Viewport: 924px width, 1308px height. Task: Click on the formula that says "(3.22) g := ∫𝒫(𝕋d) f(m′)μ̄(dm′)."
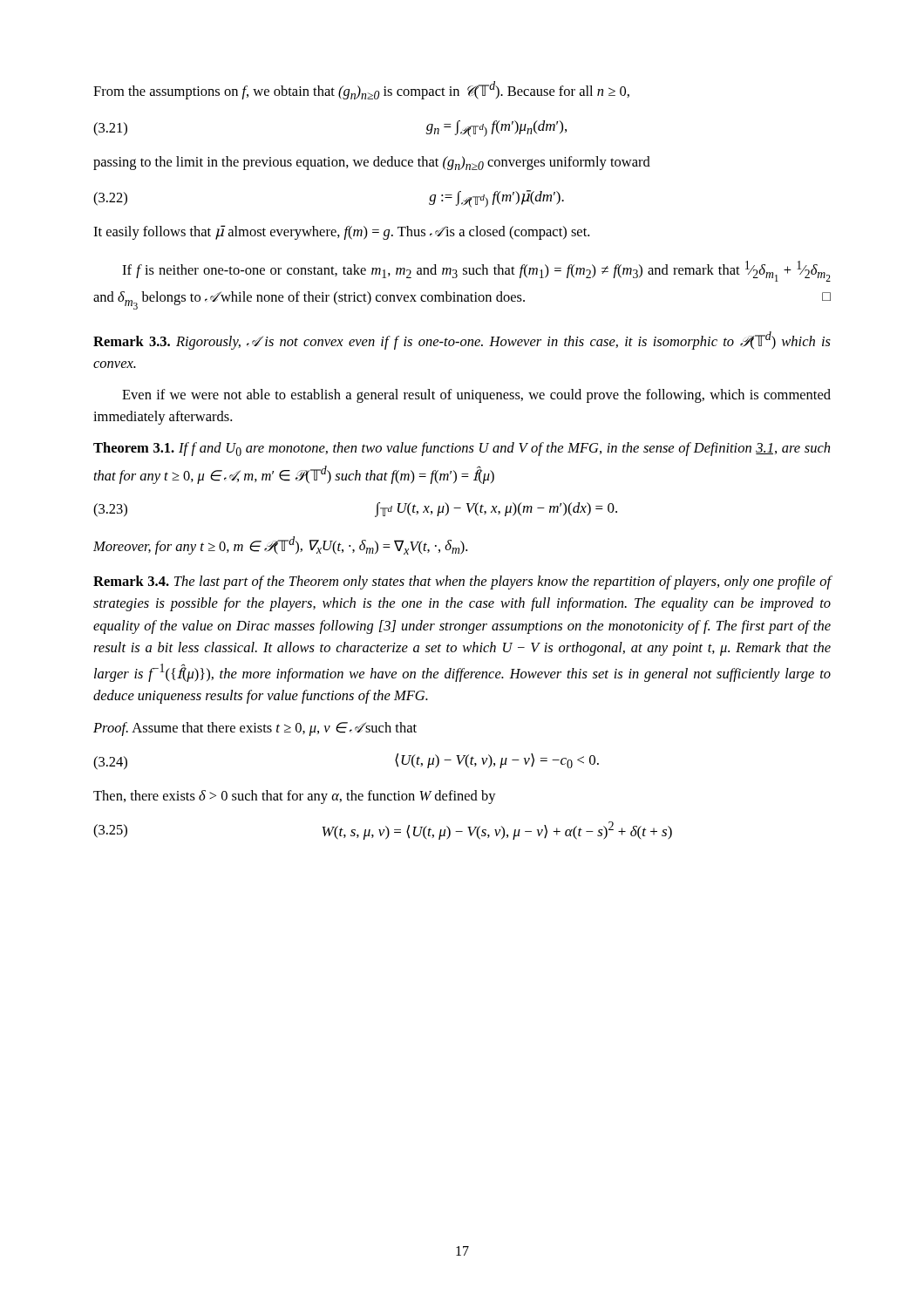[462, 198]
